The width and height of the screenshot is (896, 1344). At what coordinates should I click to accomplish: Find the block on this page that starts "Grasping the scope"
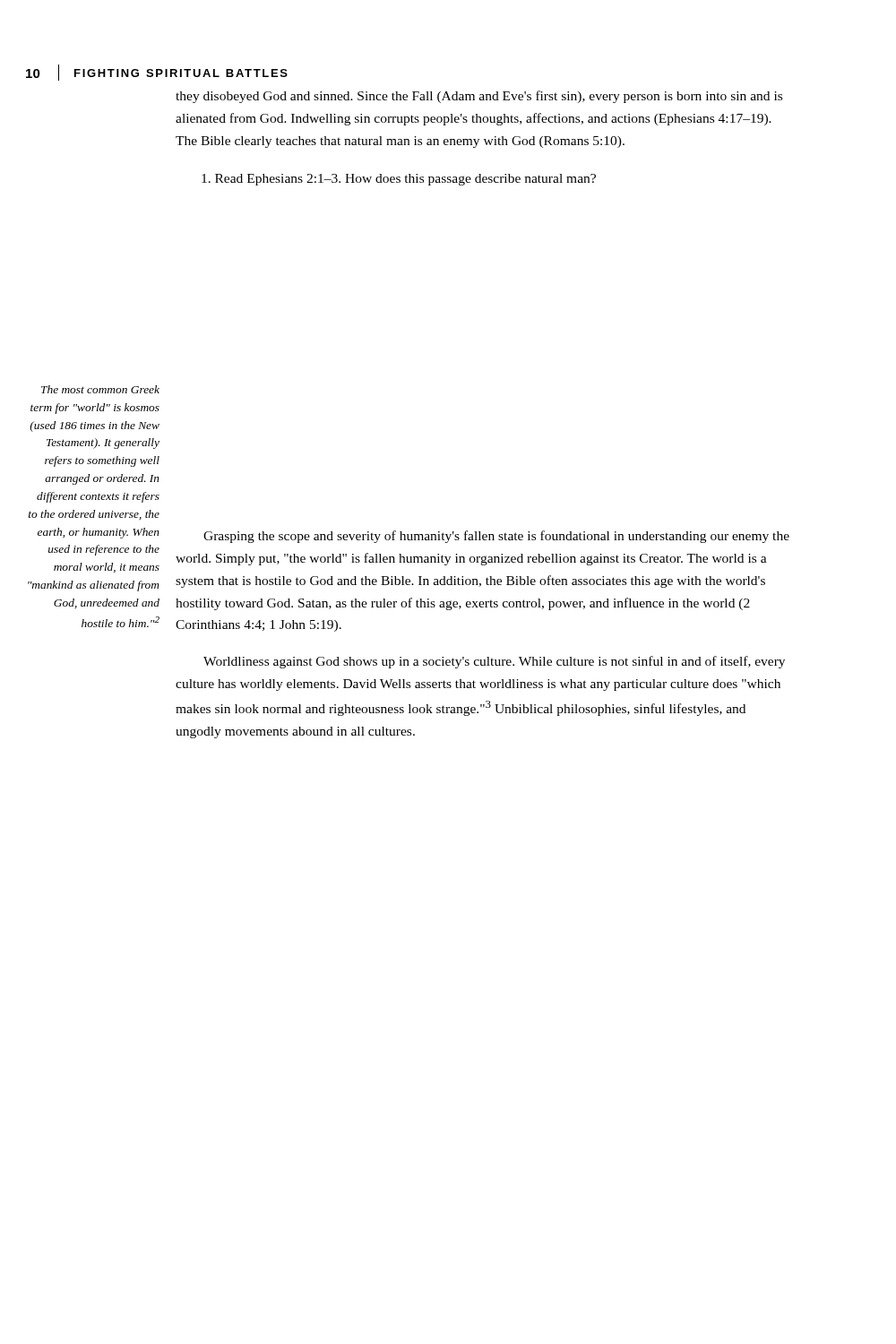pos(485,581)
